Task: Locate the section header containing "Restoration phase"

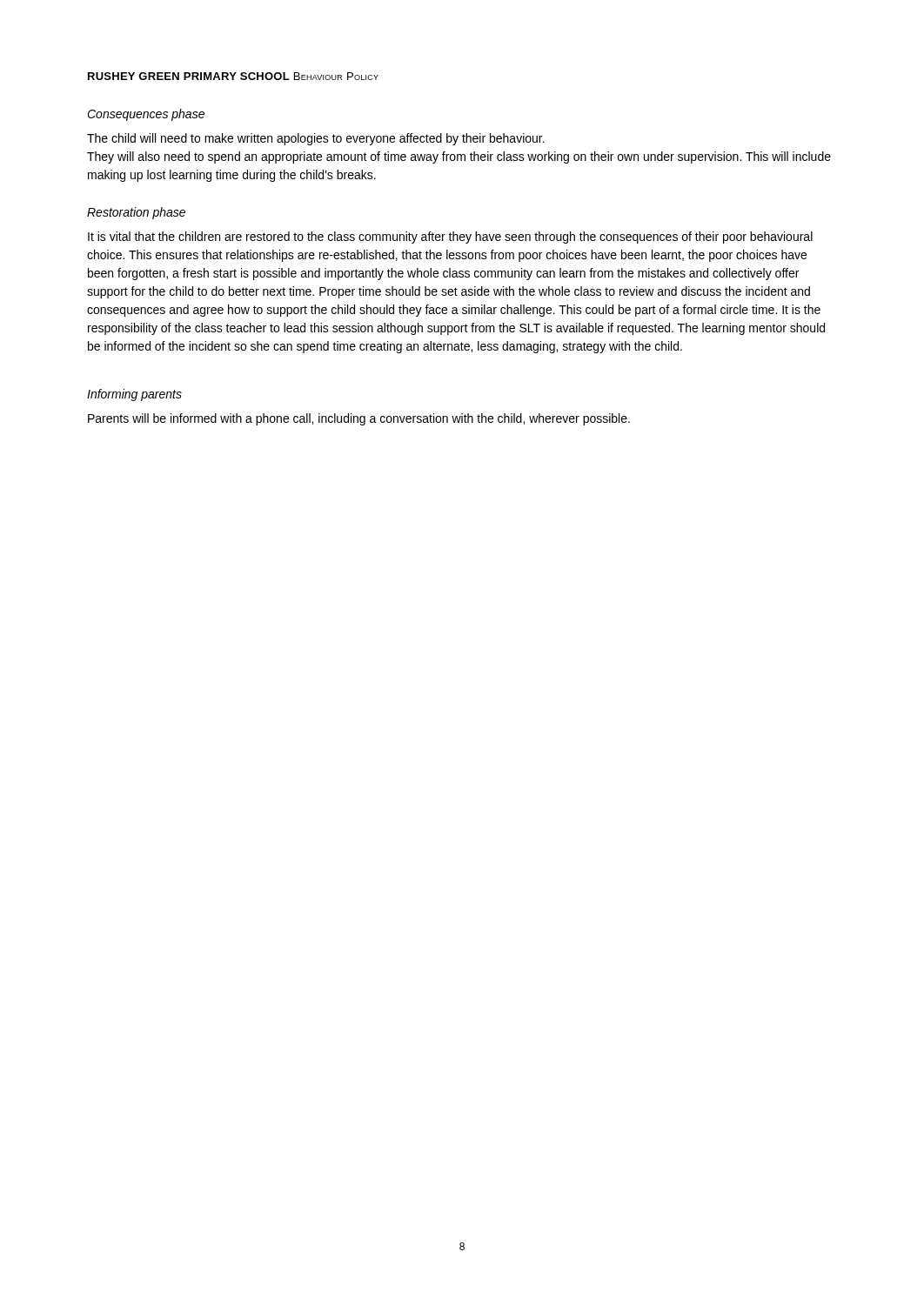Action: point(136,212)
